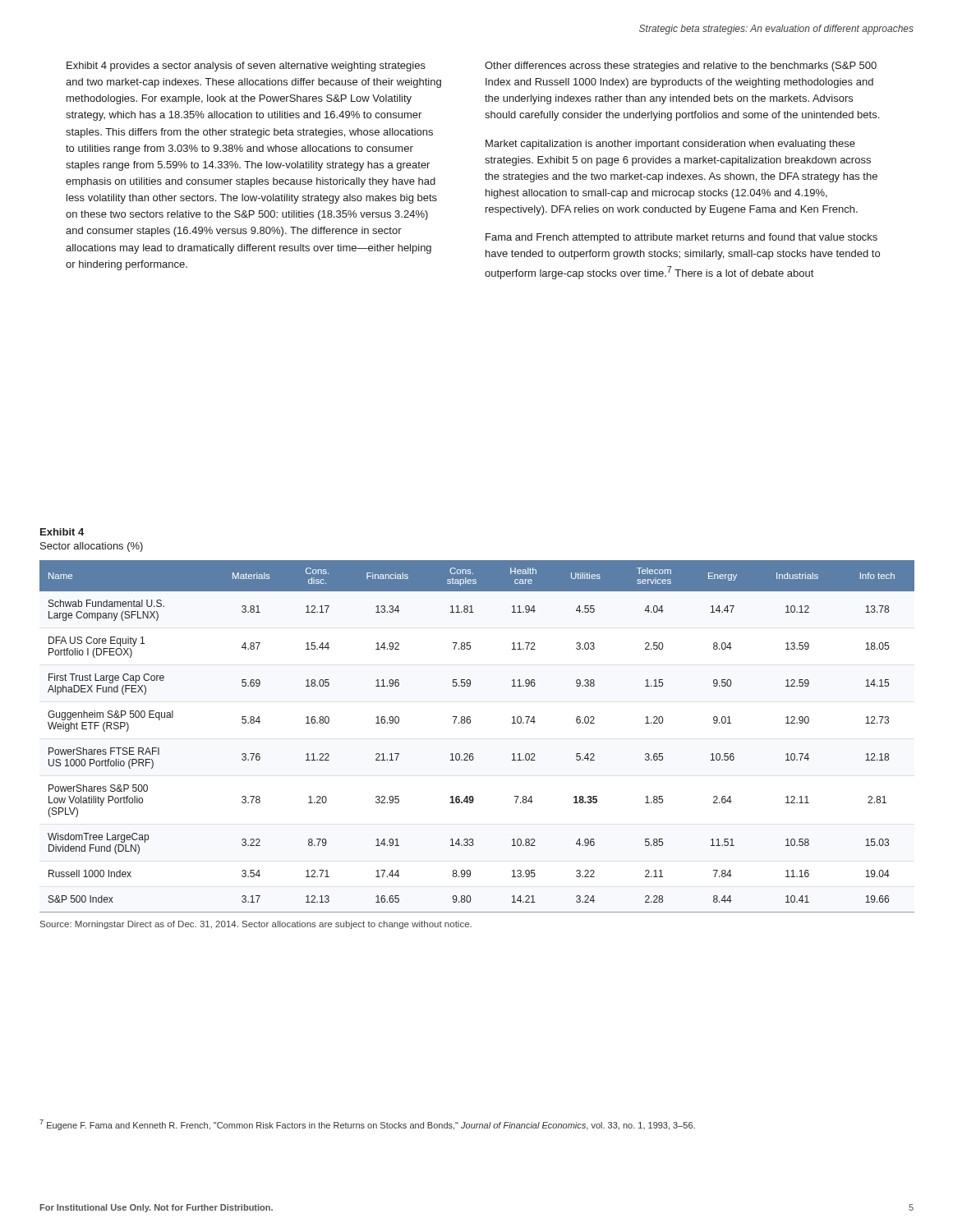Select the footnote containing "Source: Morningstar Direct as of Dec. 31, 2014."
Viewport: 953px width, 1232px height.
pyautogui.click(x=256, y=924)
